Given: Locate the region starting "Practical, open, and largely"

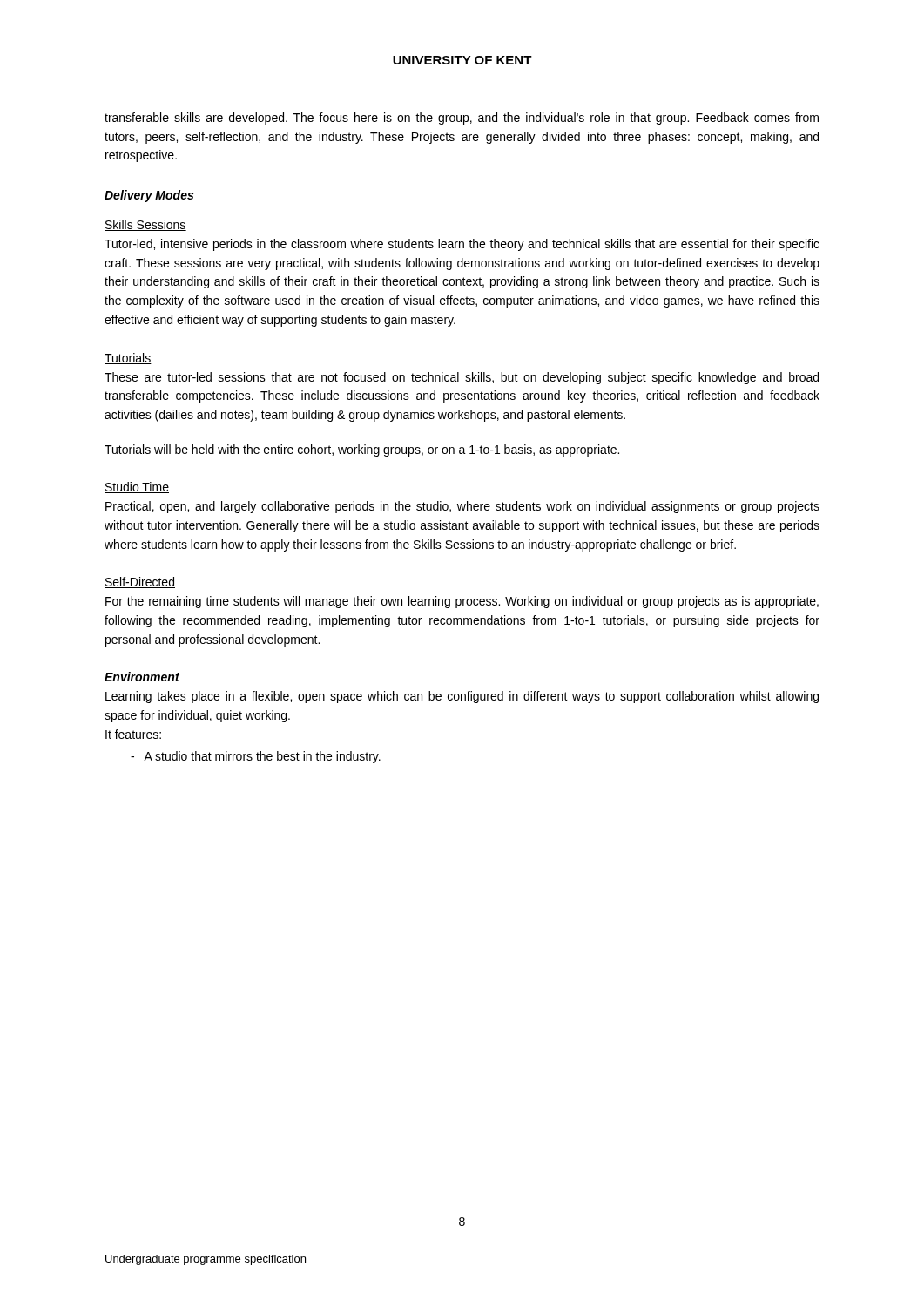Looking at the screenshot, I should tap(462, 525).
